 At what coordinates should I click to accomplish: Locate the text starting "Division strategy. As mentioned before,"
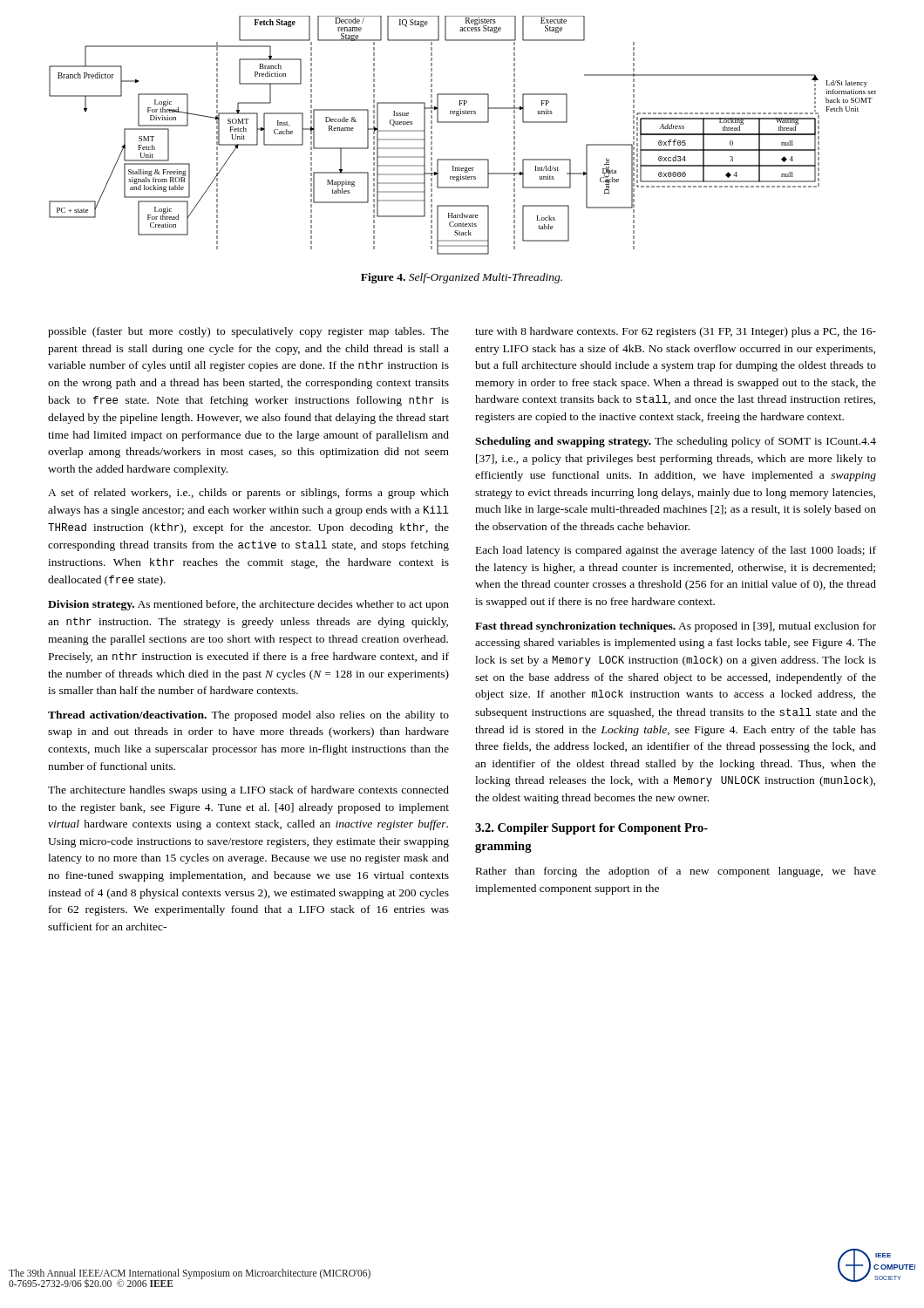(248, 648)
